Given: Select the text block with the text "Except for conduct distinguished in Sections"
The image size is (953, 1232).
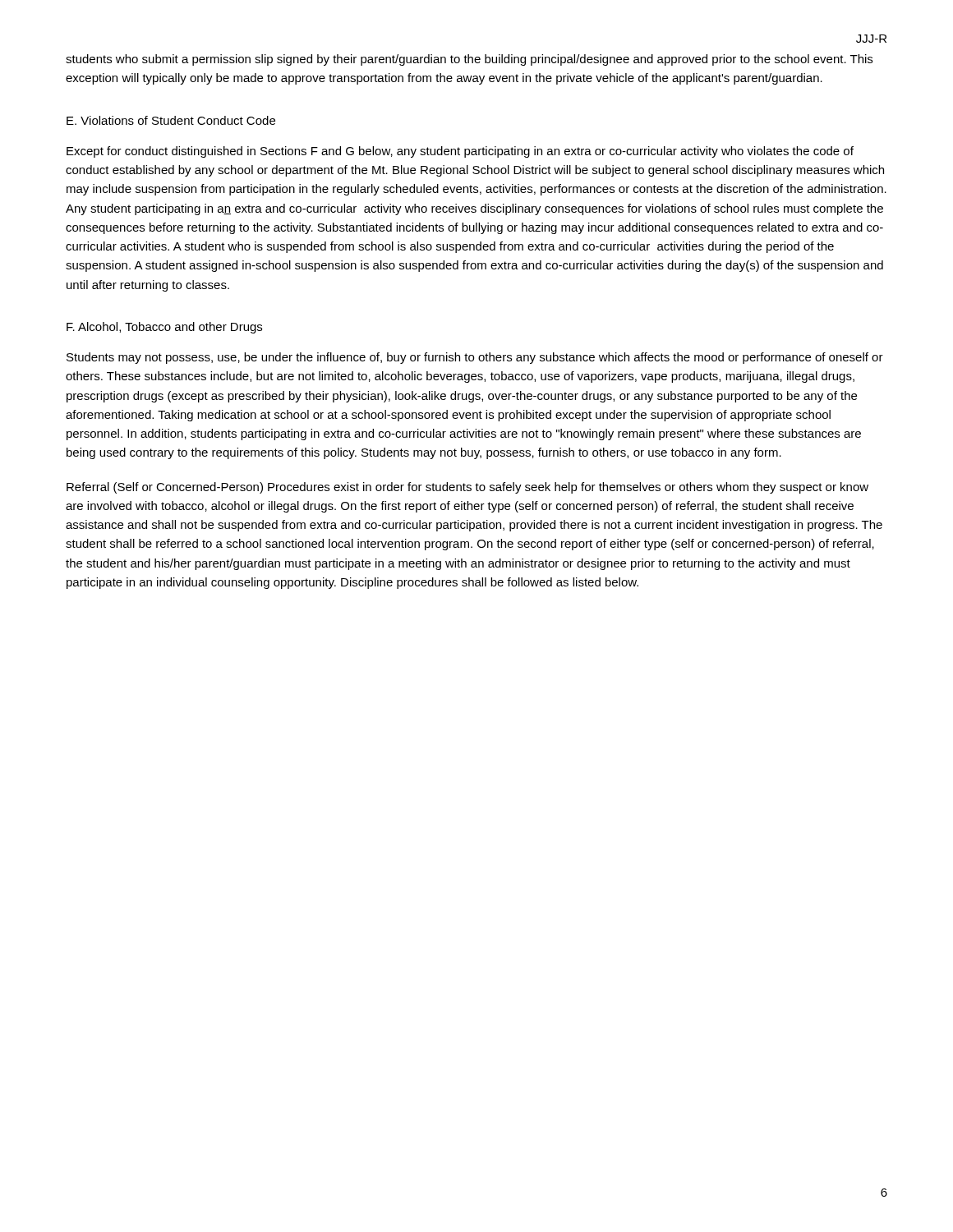Looking at the screenshot, I should point(476,217).
